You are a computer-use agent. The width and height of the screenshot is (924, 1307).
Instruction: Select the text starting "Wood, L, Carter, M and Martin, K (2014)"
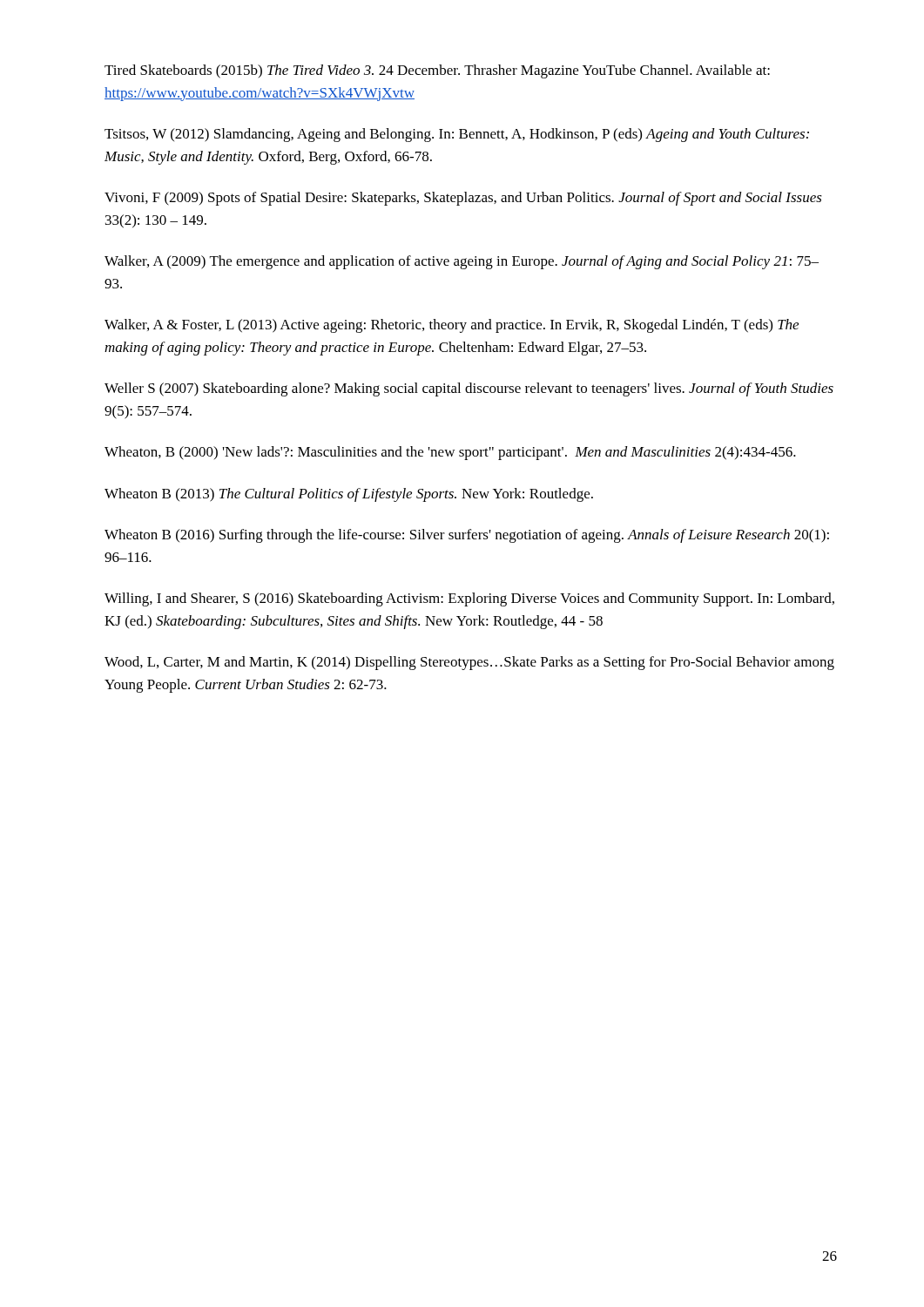click(469, 673)
